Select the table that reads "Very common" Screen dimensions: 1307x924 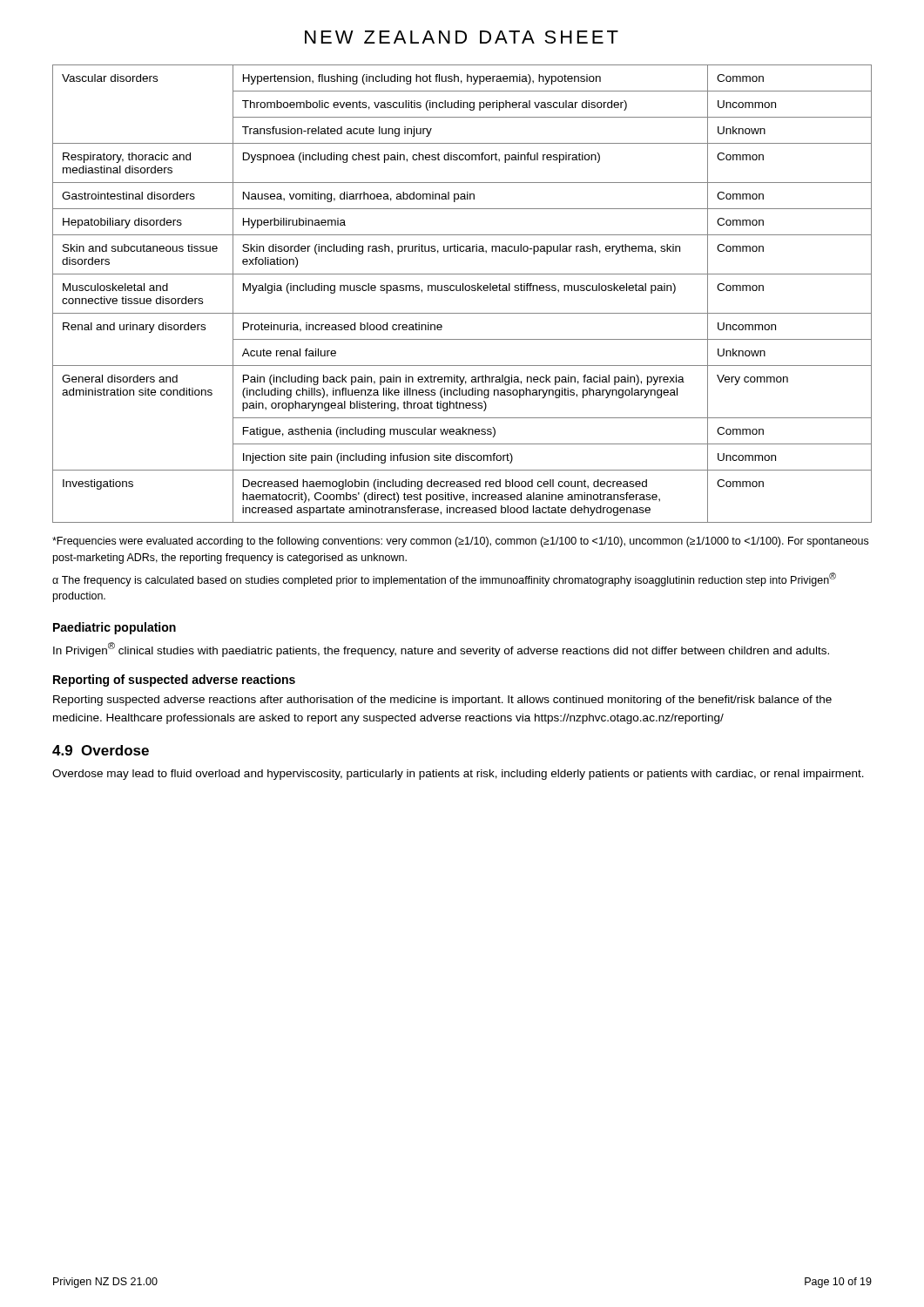tap(462, 294)
